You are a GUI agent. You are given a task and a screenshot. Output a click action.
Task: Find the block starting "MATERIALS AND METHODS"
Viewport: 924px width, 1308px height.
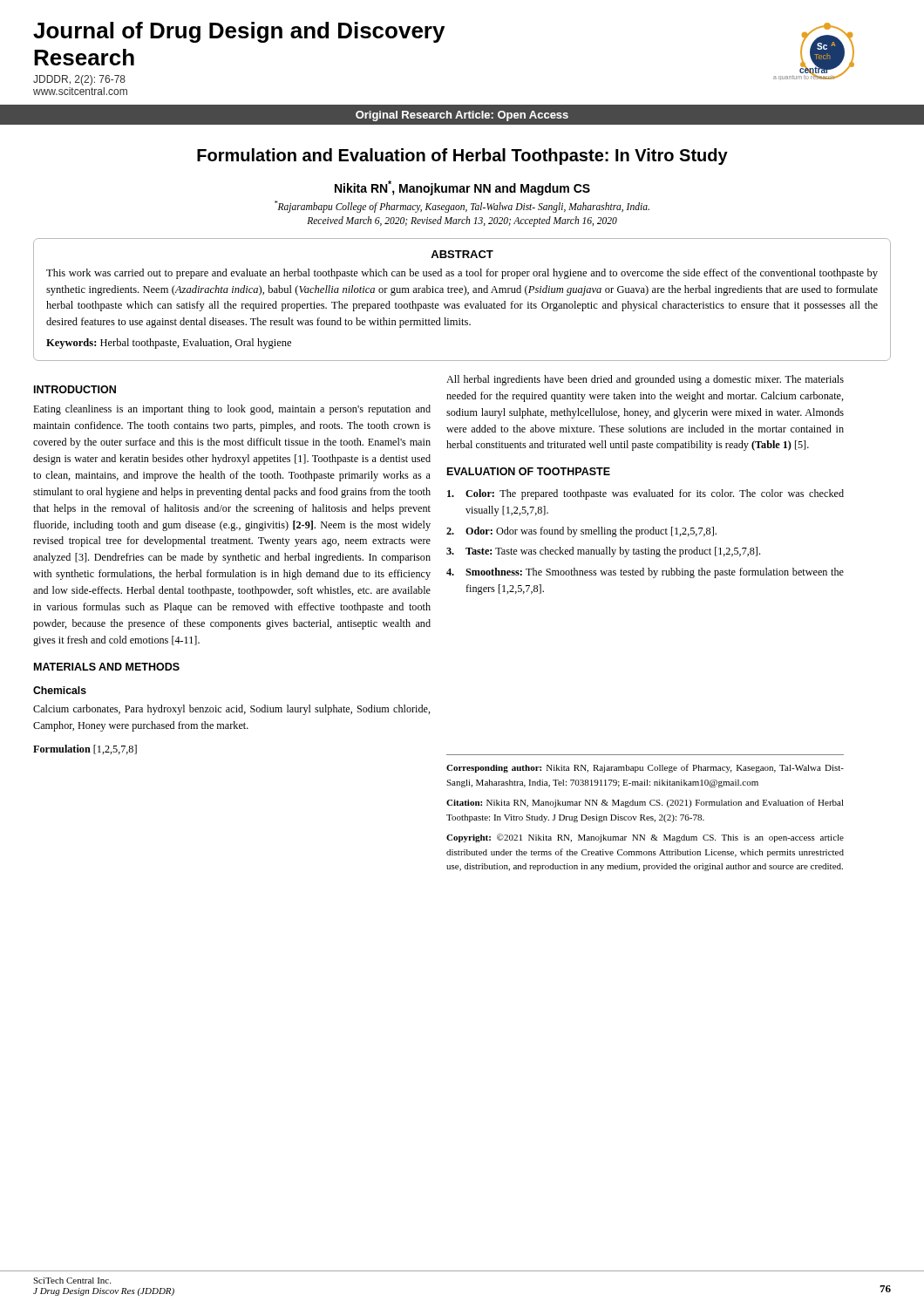(106, 667)
